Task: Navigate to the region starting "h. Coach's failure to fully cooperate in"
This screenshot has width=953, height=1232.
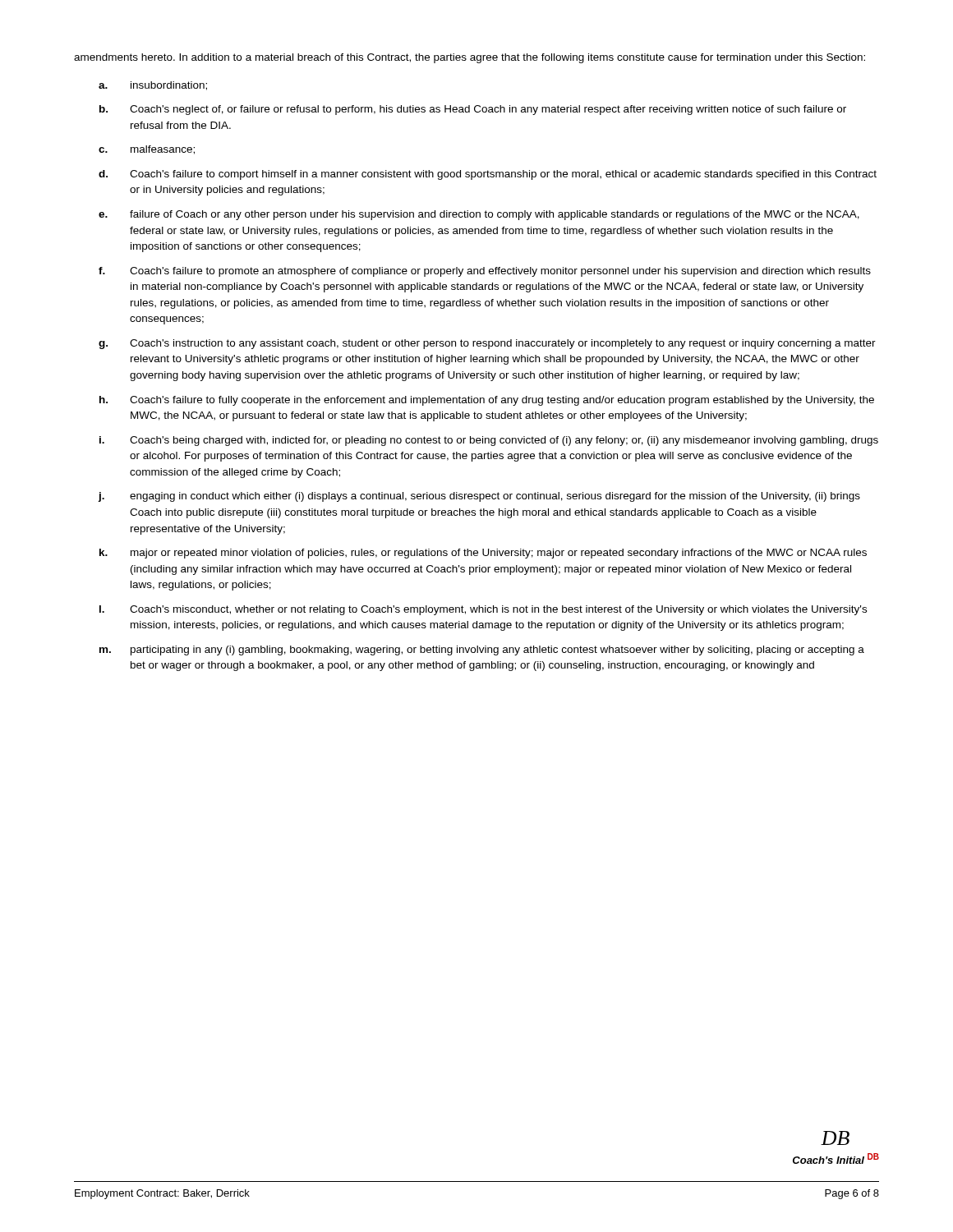Action: [476, 407]
